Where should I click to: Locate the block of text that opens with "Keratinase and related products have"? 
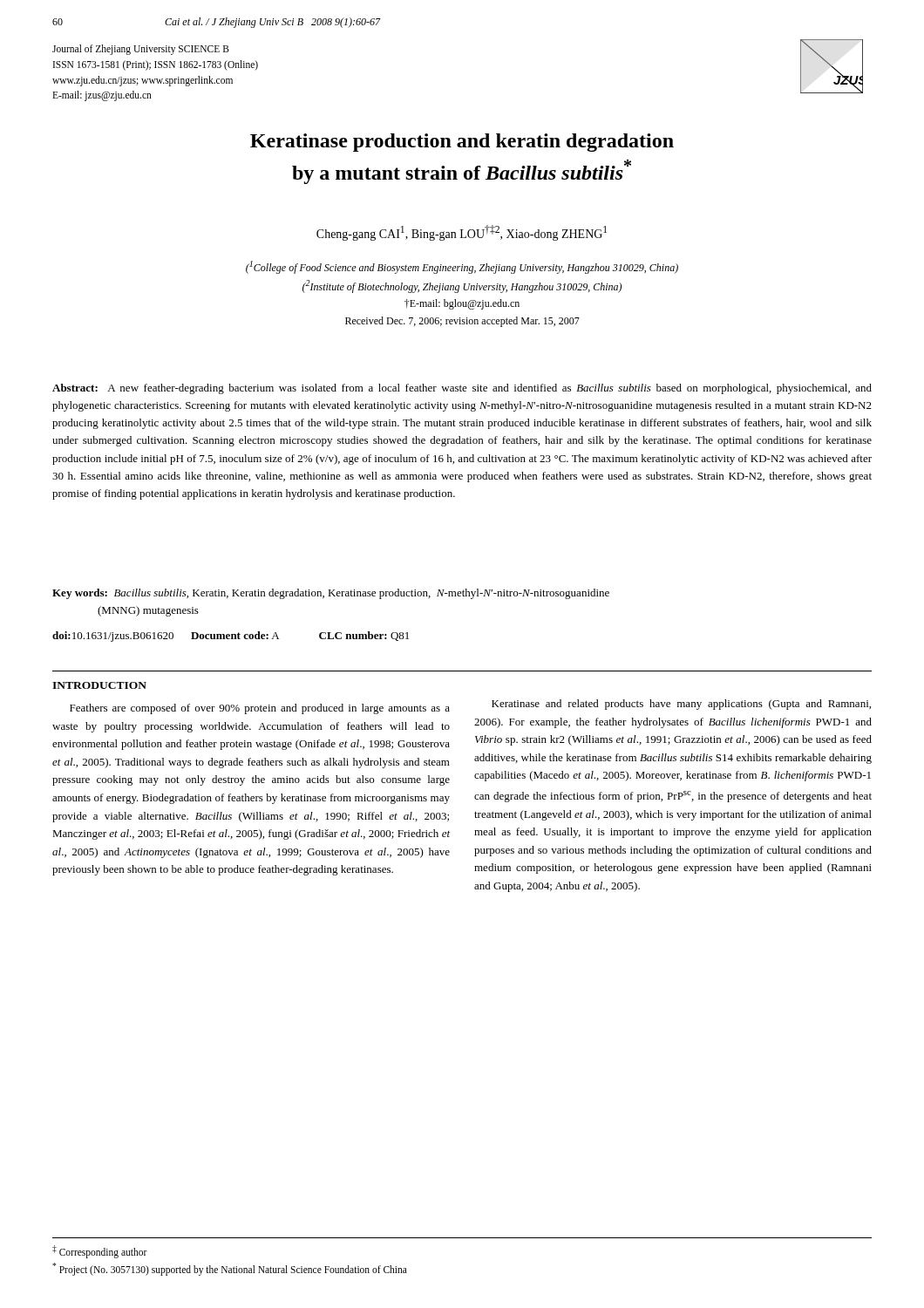click(x=673, y=794)
